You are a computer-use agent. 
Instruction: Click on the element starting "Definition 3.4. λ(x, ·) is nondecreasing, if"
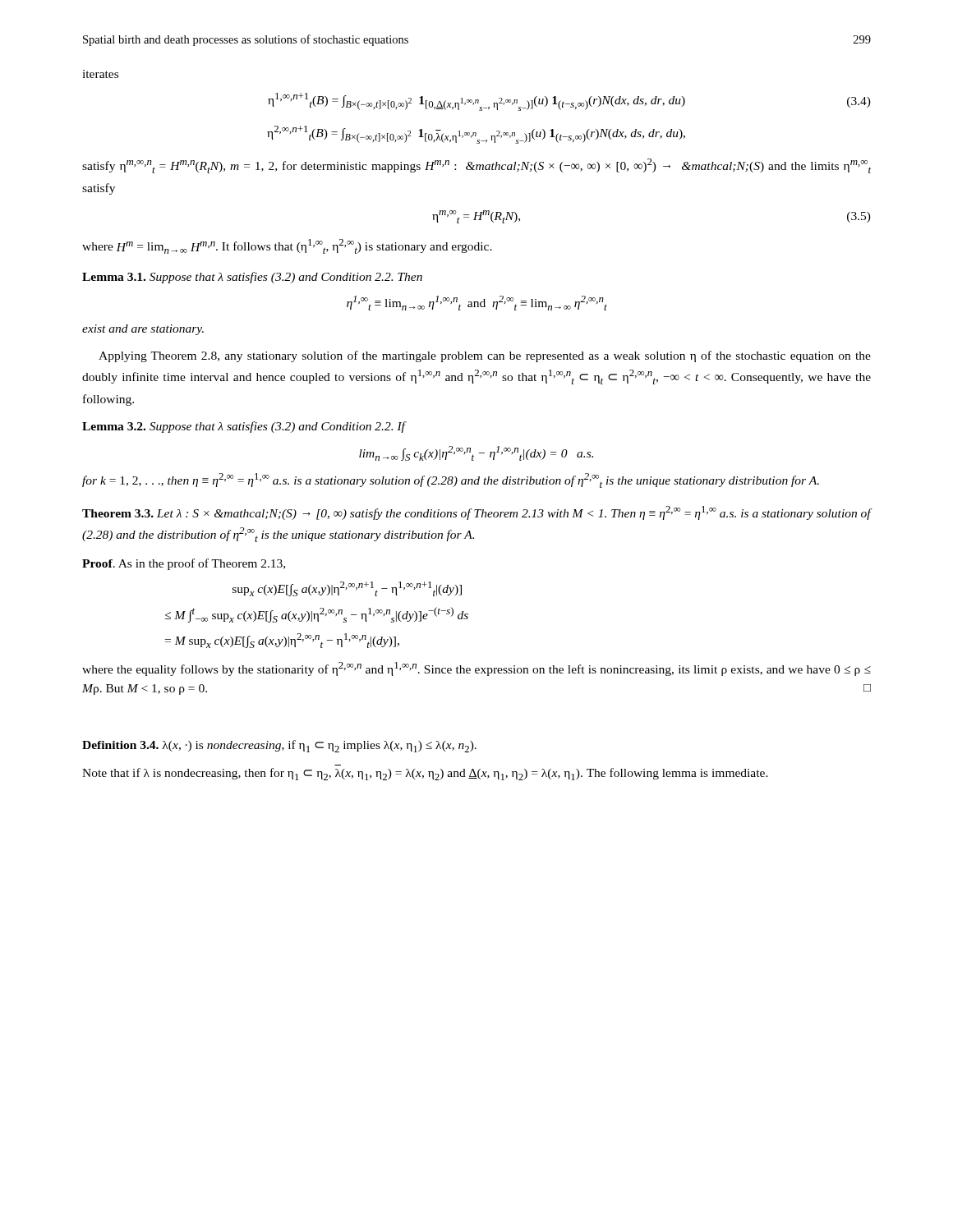(280, 746)
